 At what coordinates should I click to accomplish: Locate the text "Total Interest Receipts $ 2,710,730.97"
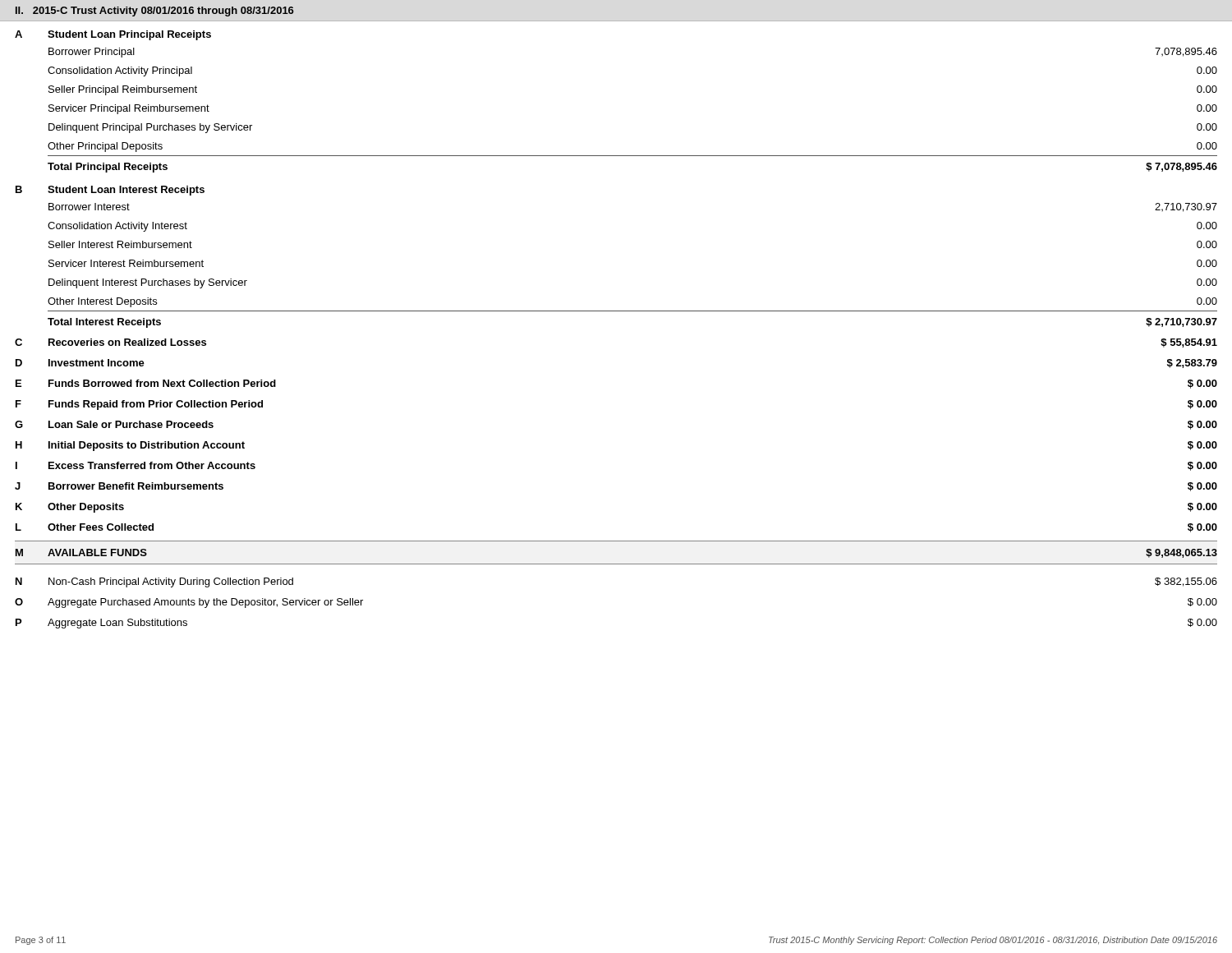[x=632, y=322]
